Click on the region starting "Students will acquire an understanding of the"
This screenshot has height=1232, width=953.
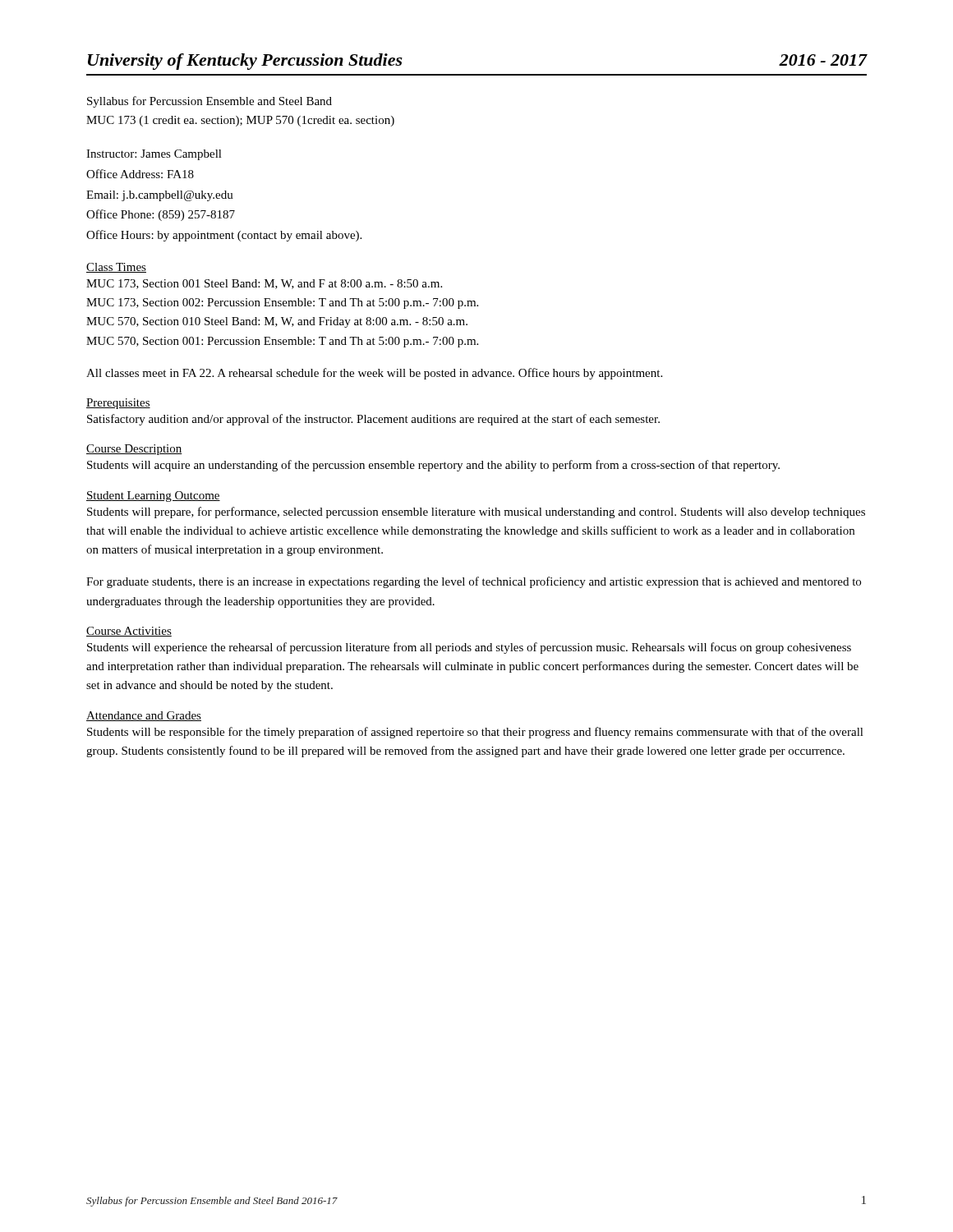click(433, 465)
